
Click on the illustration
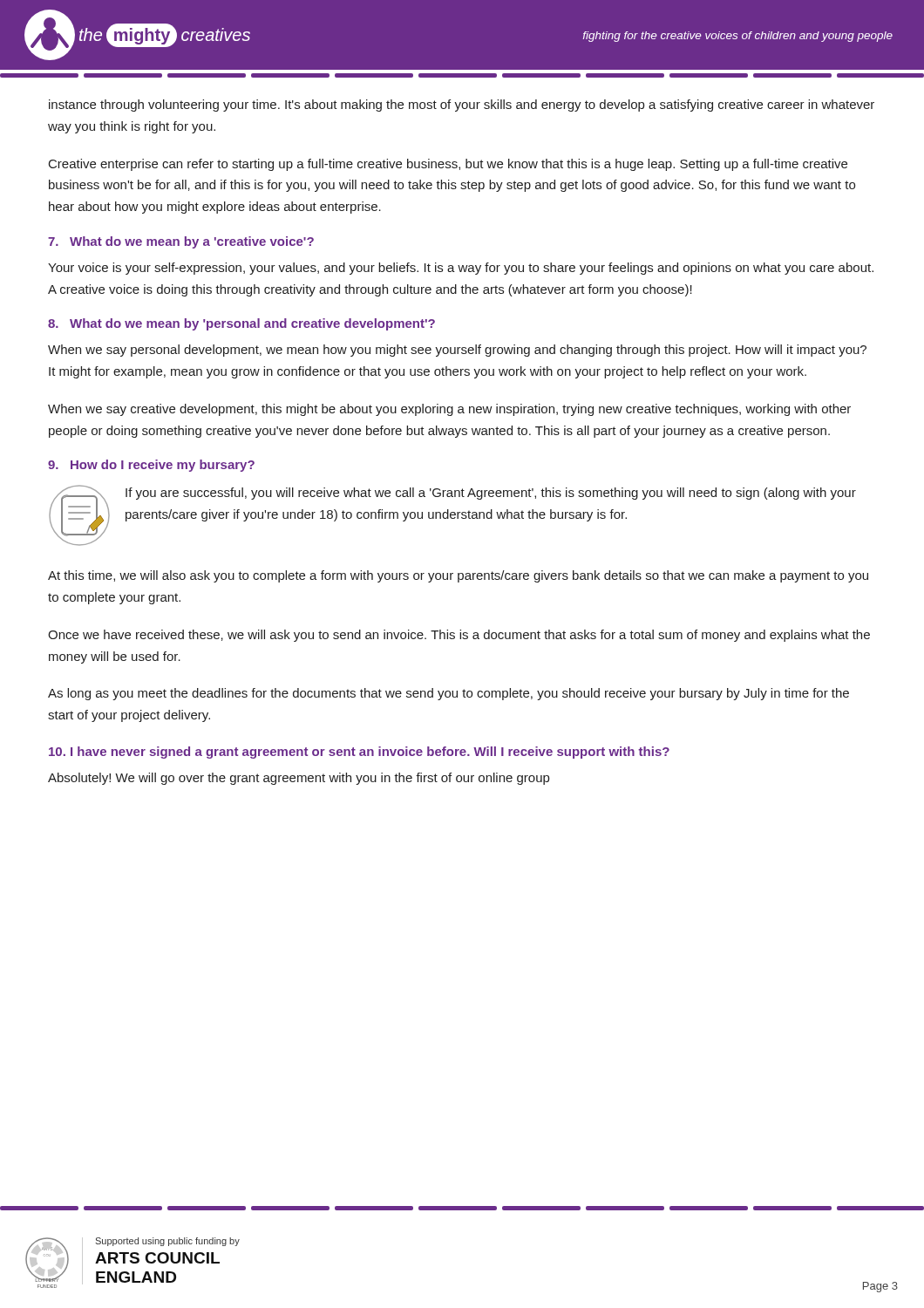click(x=79, y=517)
